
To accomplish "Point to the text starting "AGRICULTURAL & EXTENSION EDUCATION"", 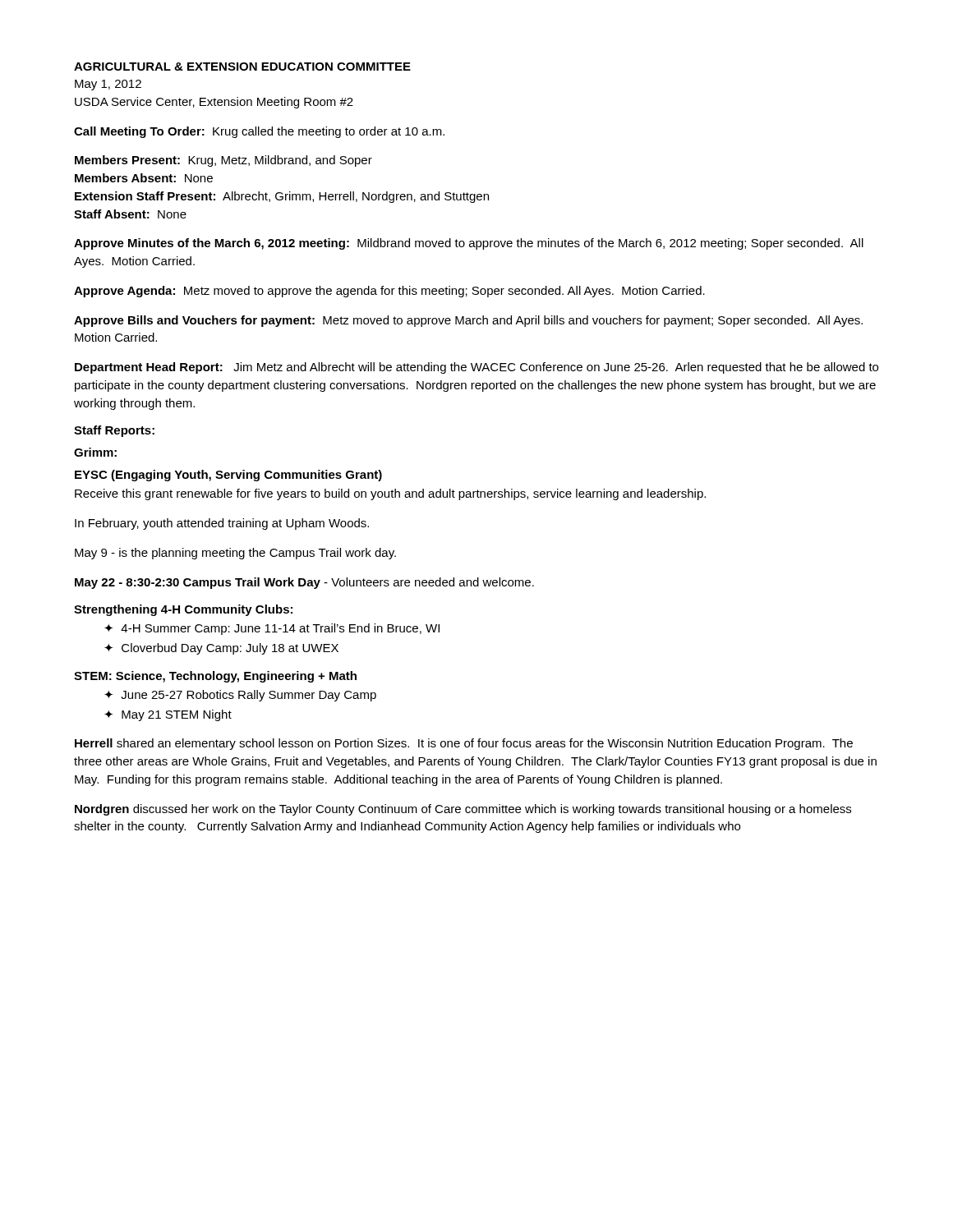I will 242,66.
